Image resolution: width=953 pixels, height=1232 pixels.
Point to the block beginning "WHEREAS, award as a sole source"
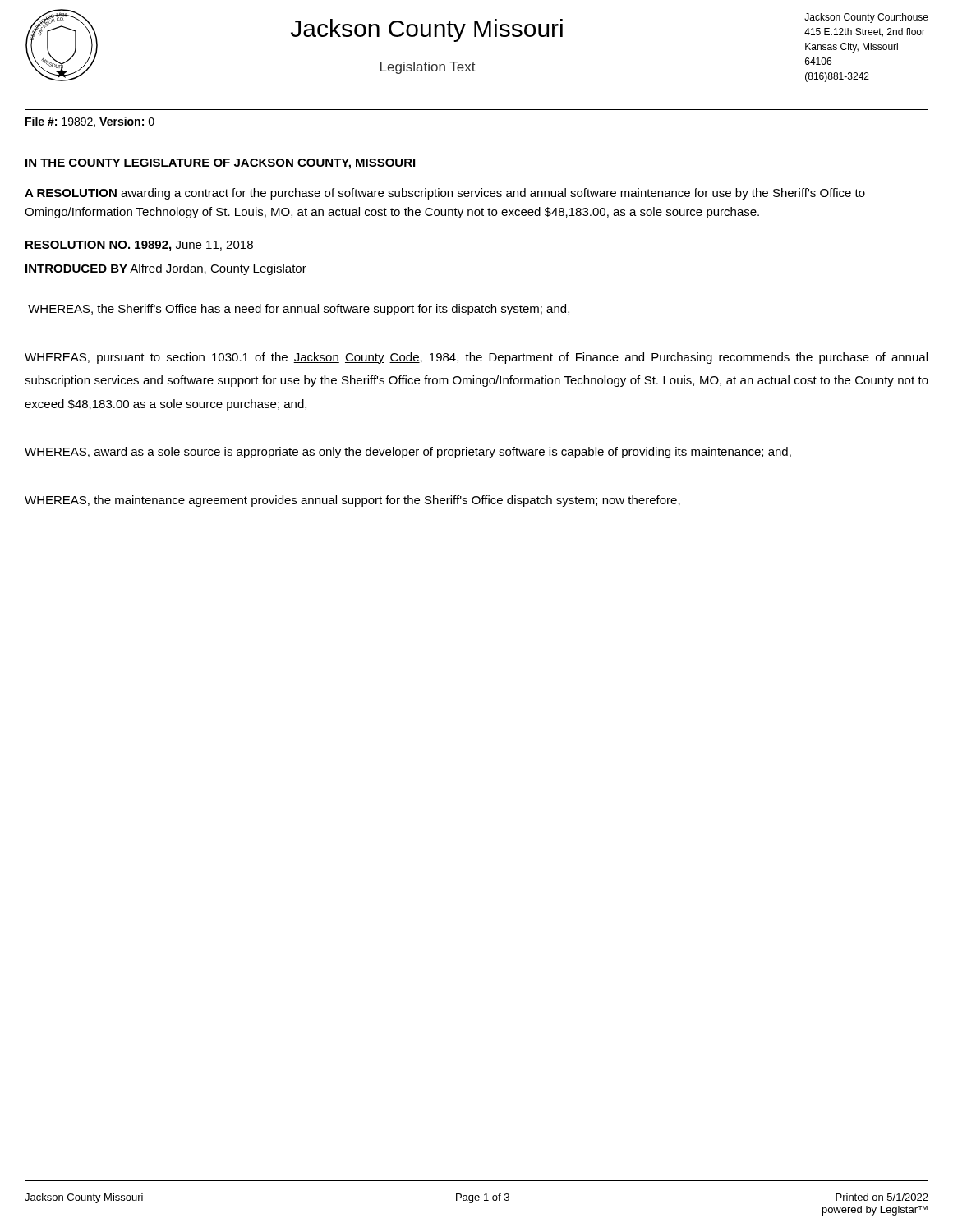[x=408, y=451]
